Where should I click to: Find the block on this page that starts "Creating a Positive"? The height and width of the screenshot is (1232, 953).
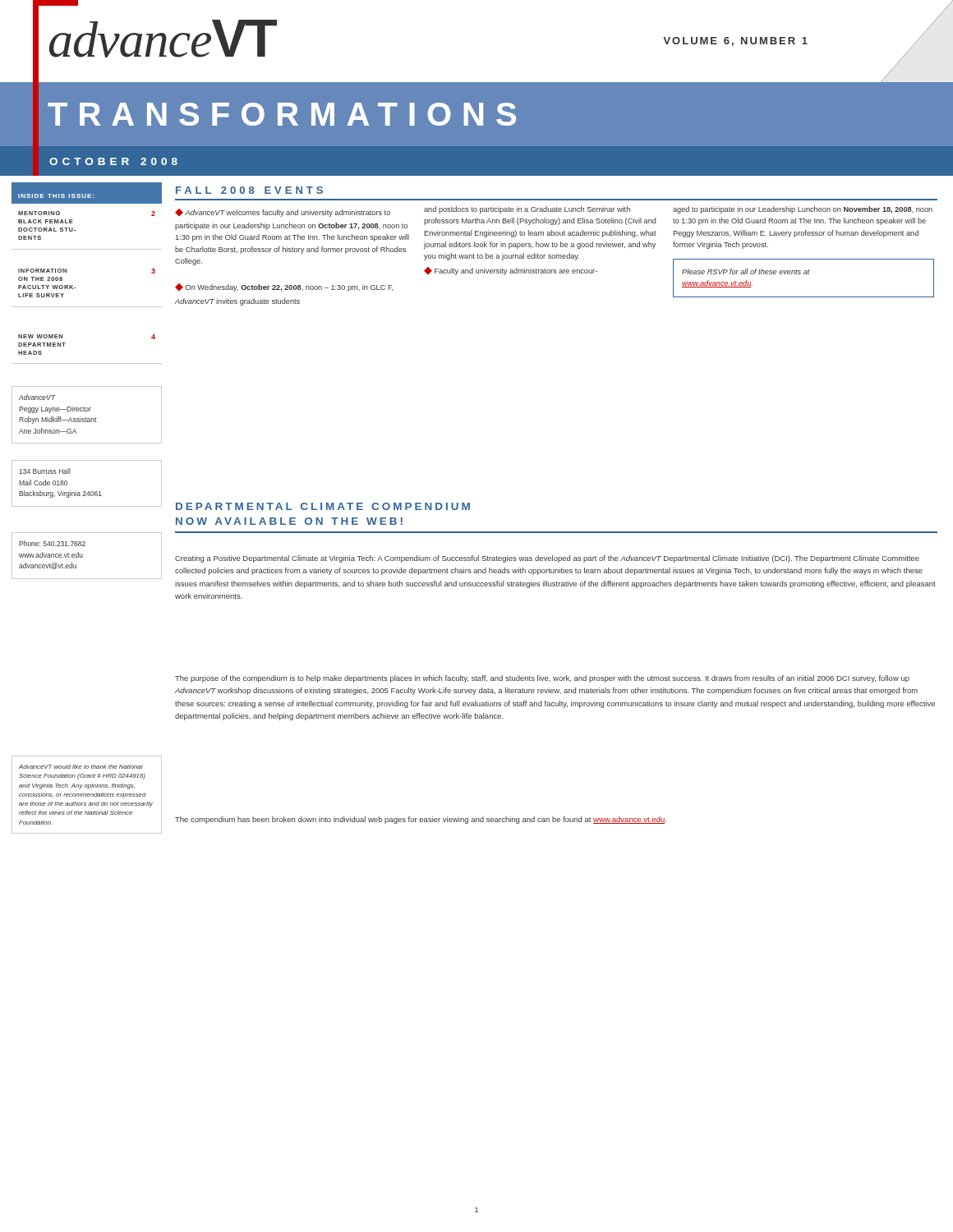555,577
